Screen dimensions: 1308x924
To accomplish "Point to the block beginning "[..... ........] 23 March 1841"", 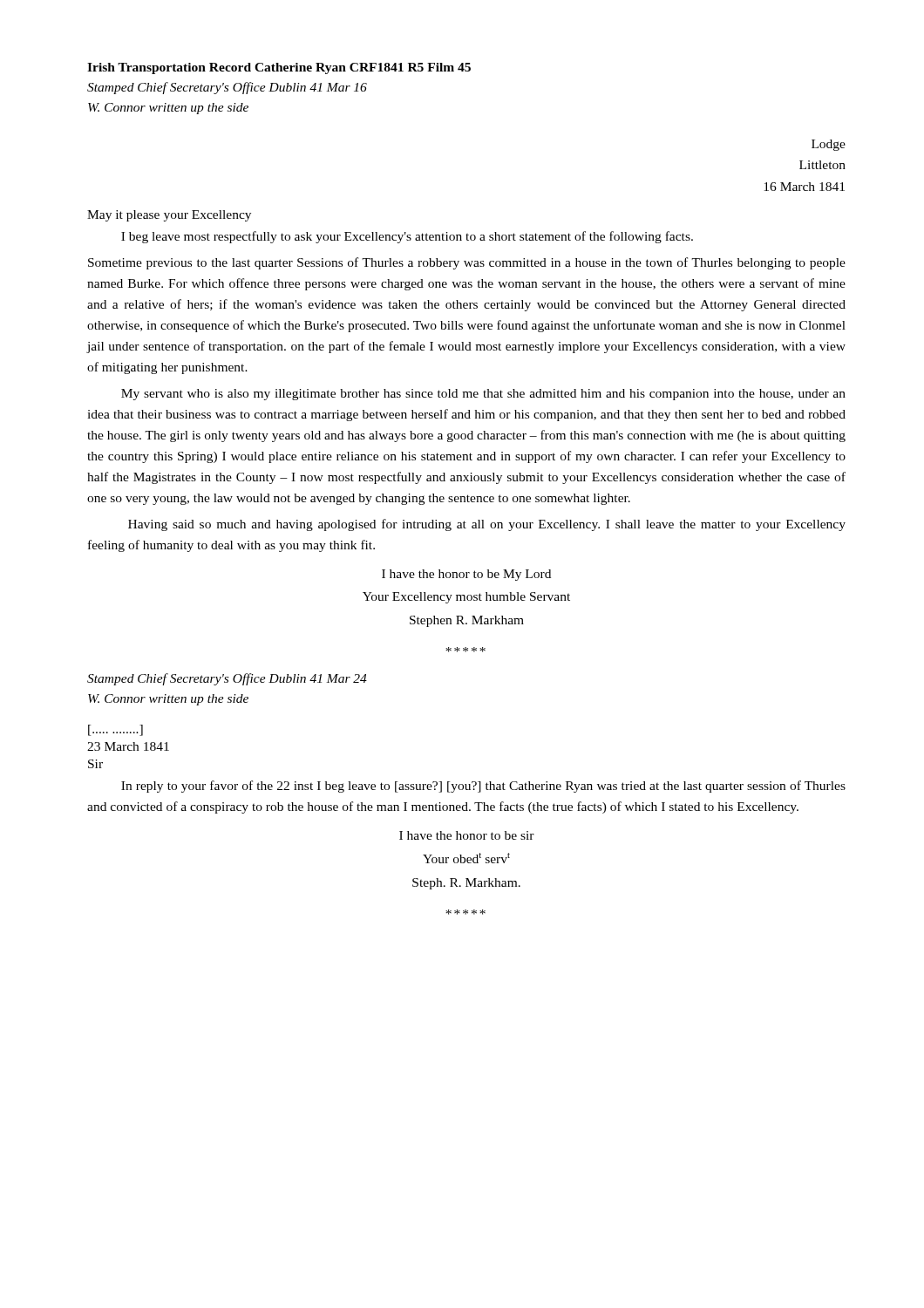I will click(x=116, y=730).
